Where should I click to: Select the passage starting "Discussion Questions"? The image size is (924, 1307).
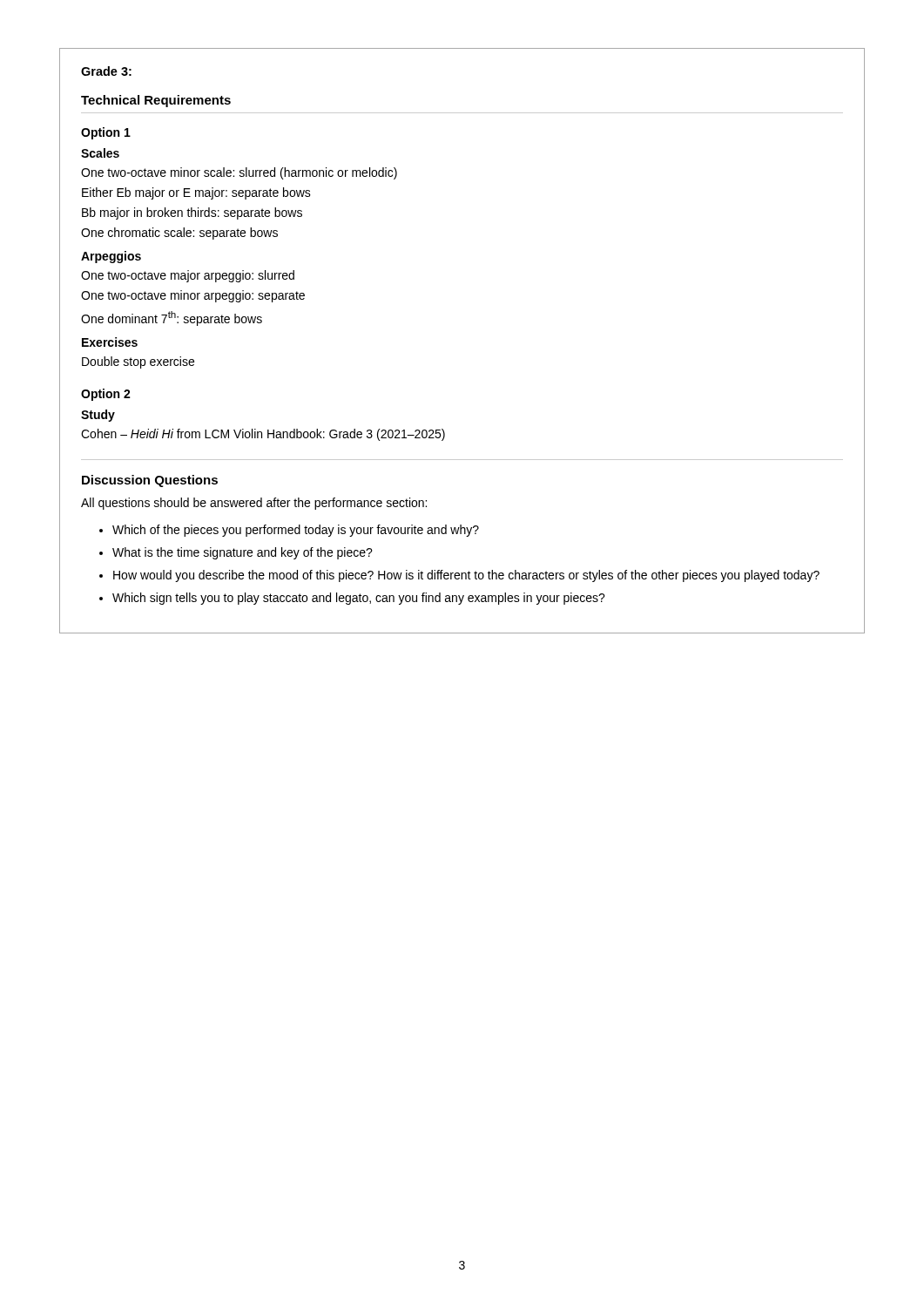[150, 479]
